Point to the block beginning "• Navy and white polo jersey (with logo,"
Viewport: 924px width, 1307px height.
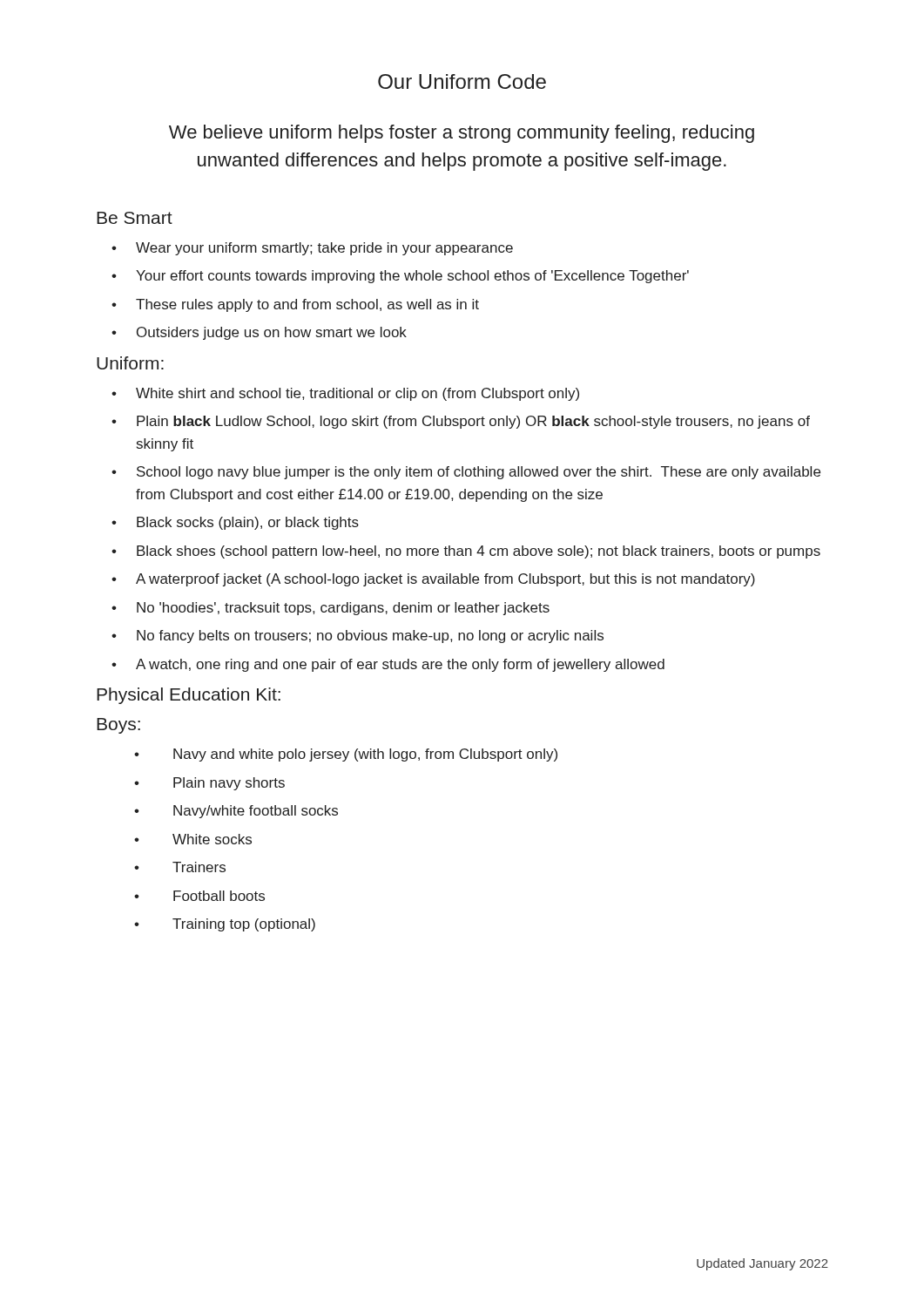[x=481, y=755]
